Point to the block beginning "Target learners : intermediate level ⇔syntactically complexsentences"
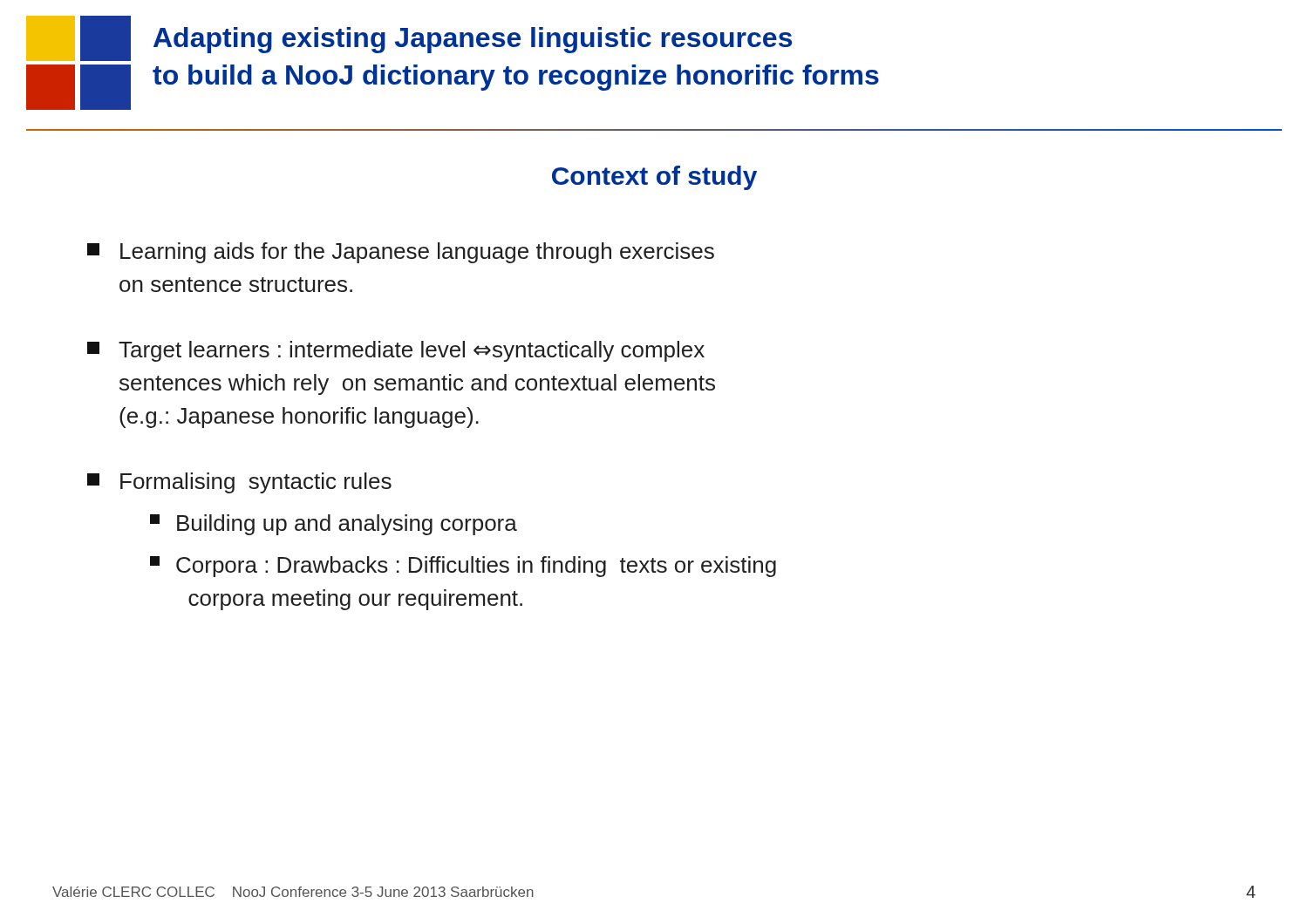This screenshot has height=924, width=1308. 402,383
